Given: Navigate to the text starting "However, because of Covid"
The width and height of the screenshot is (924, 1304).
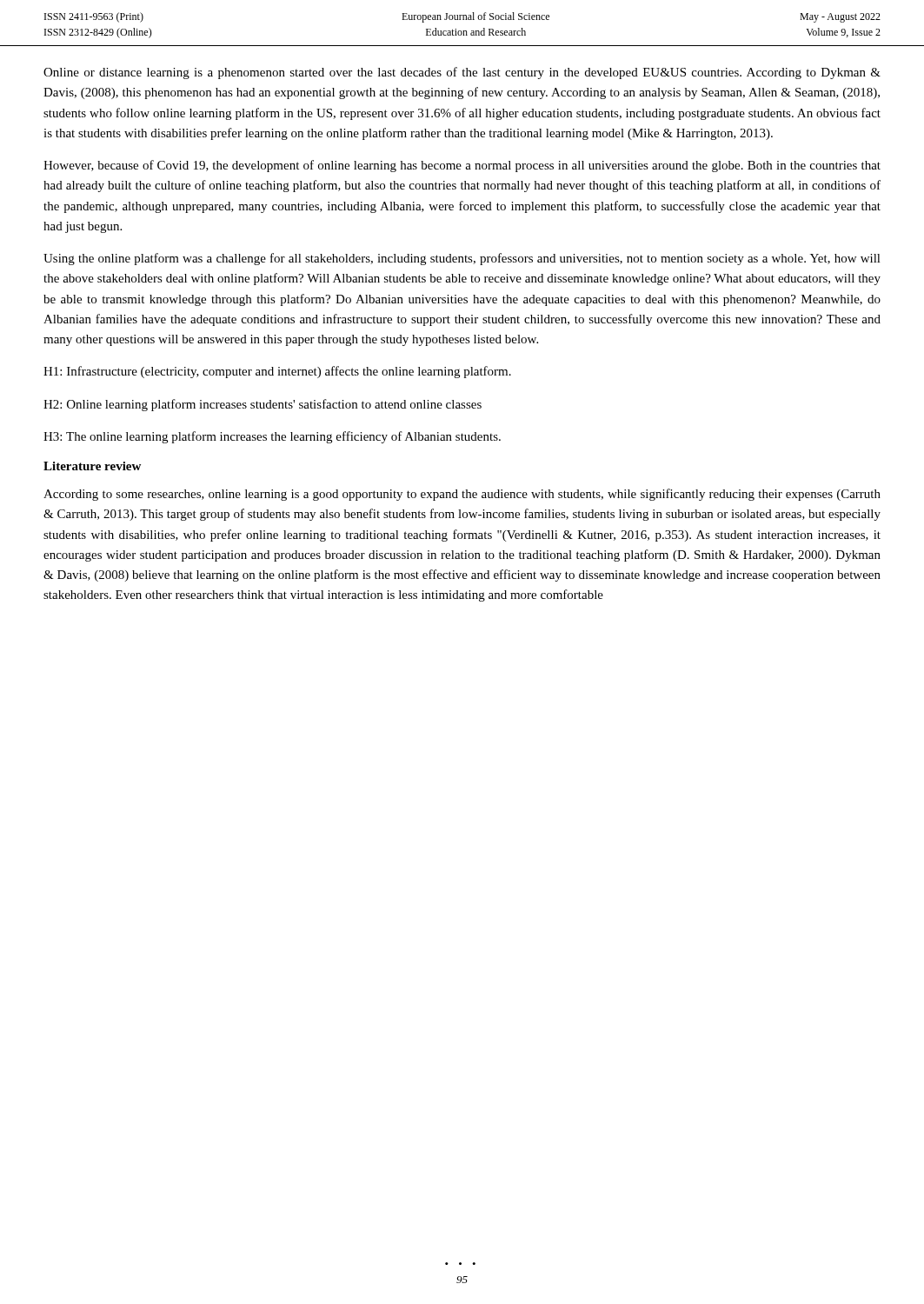Looking at the screenshot, I should click(462, 195).
